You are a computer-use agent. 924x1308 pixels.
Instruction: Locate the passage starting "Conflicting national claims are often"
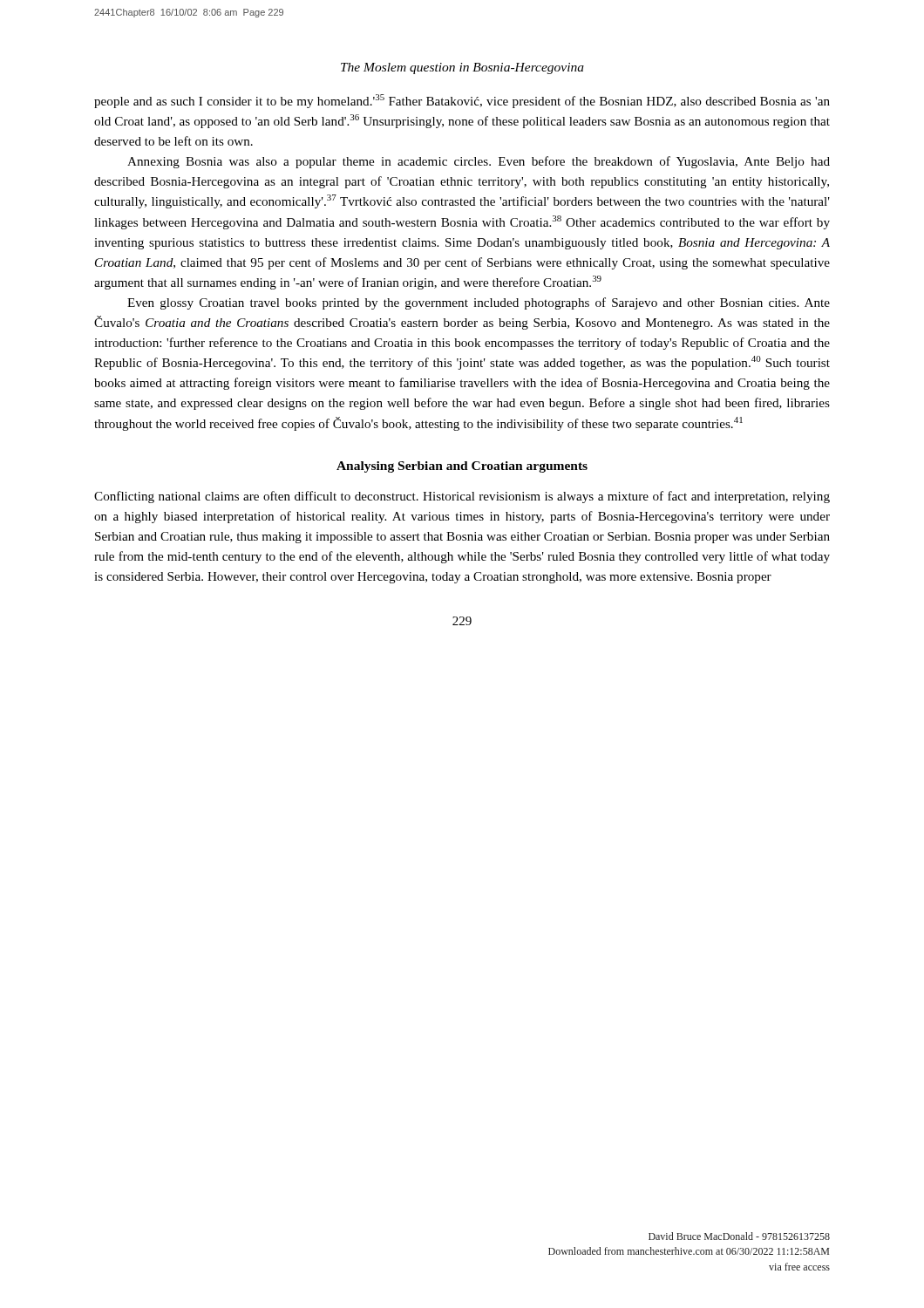[x=462, y=536]
